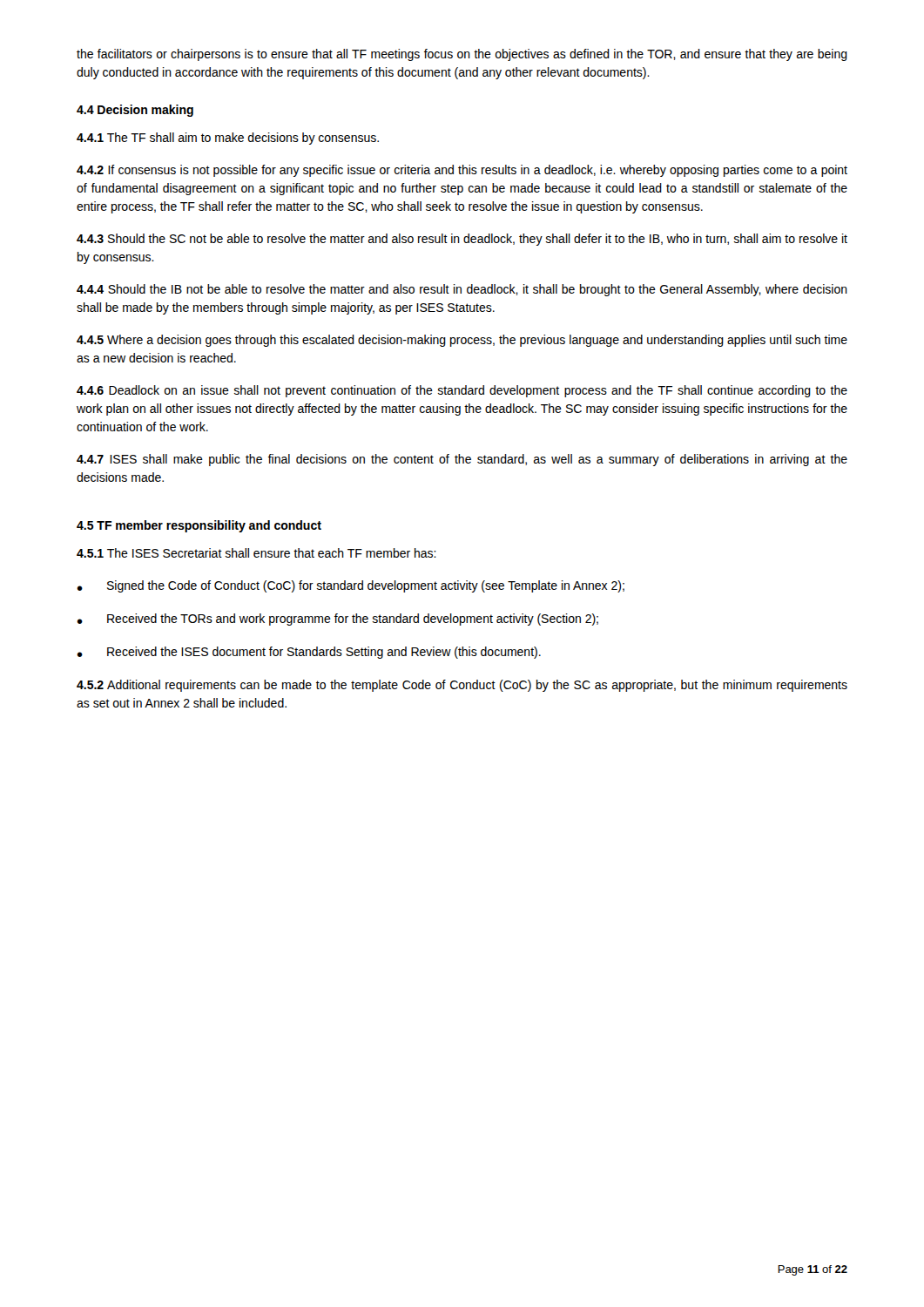
Task: Point to the section header beginning "4.5 TF member responsibility and"
Action: tap(199, 525)
